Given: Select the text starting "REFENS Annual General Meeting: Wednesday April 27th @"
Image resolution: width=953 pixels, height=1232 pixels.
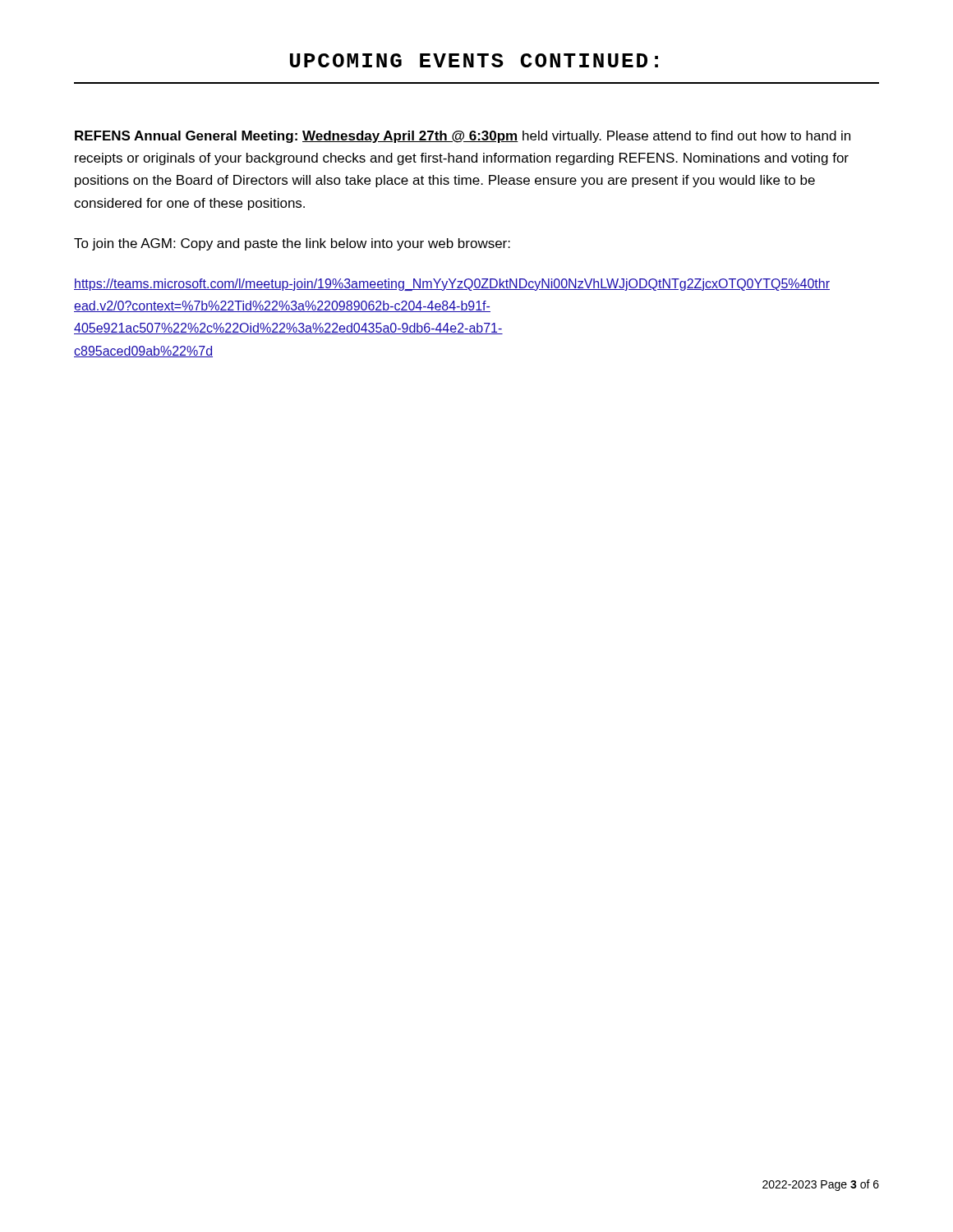Looking at the screenshot, I should [463, 169].
